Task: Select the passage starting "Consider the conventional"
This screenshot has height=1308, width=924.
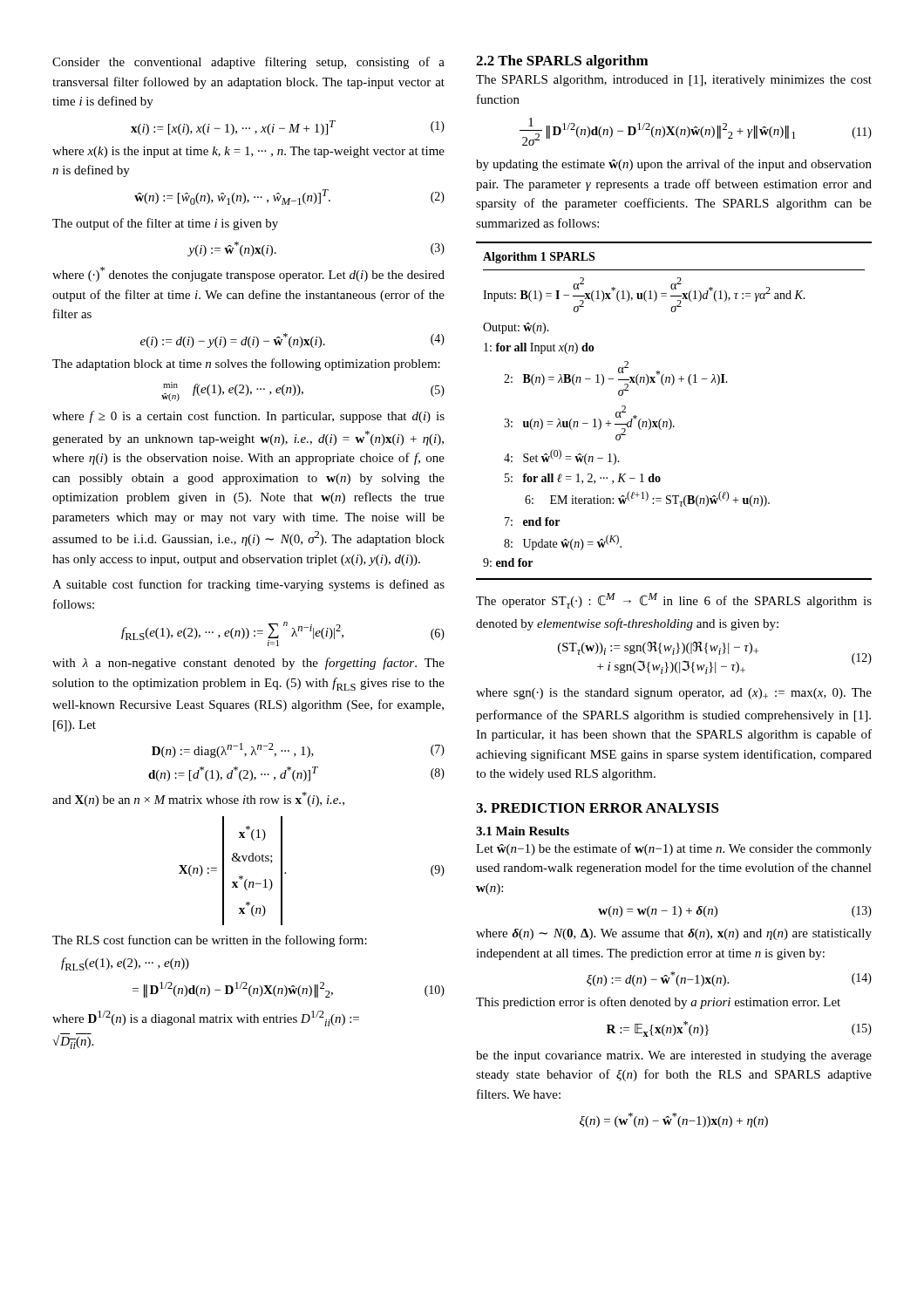Action: tap(248, 82)
